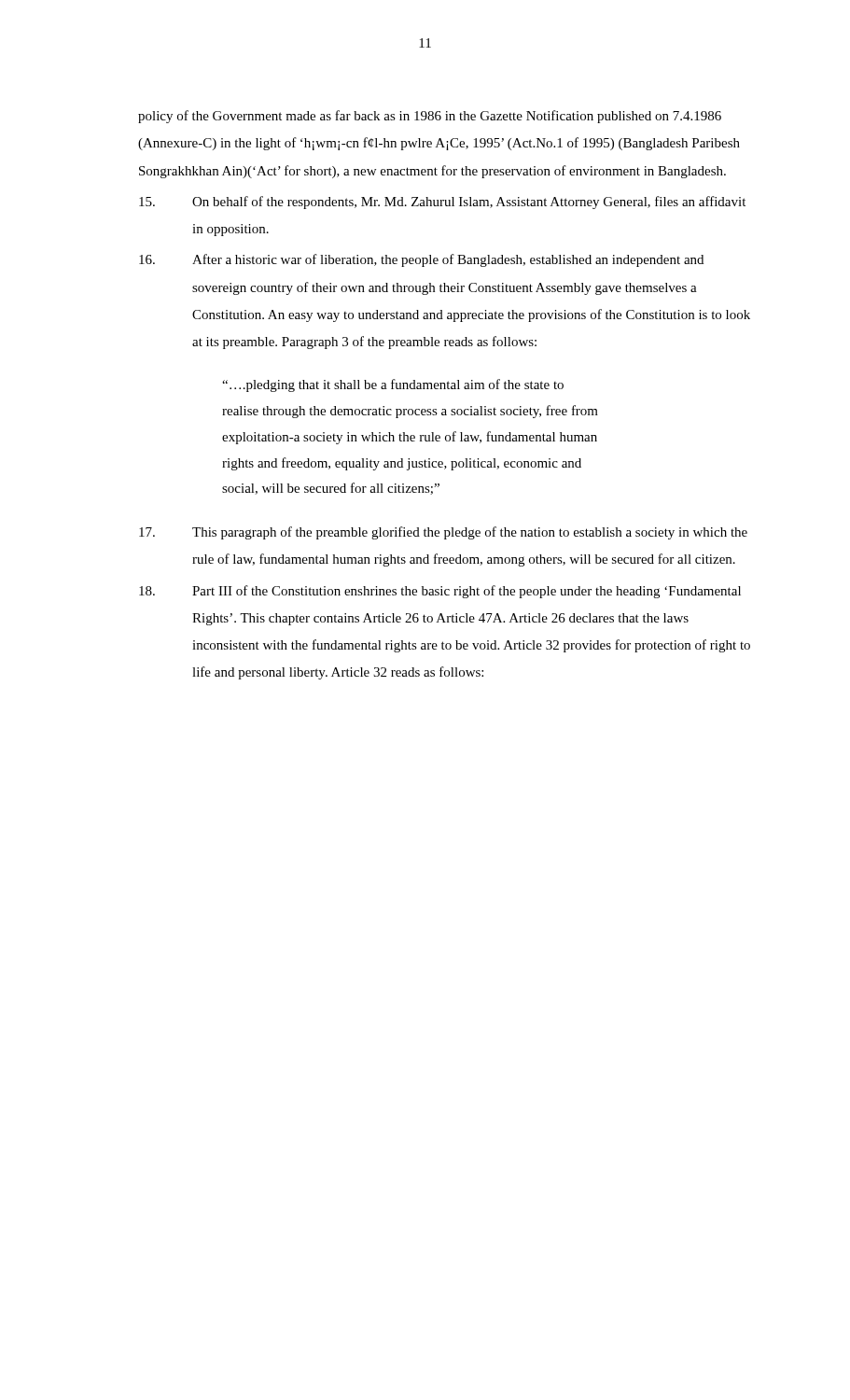Find the text block containing "On behalf of the respondents, Mr. Md. Zahurul"
This screenshot has width=850, height=1400.
(x=447, y=216)
